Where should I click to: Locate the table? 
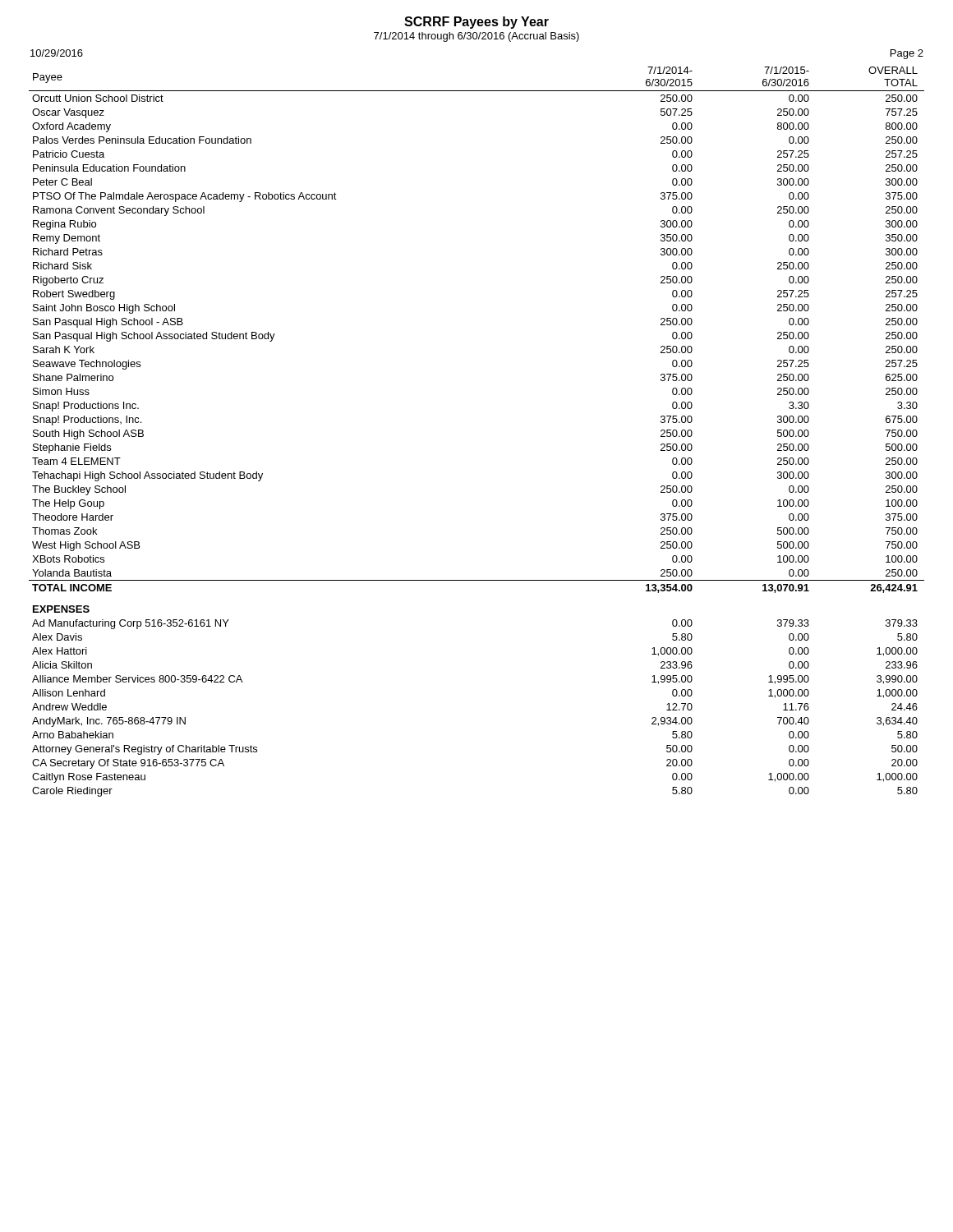pyautogui.click(x=476, y=430)
